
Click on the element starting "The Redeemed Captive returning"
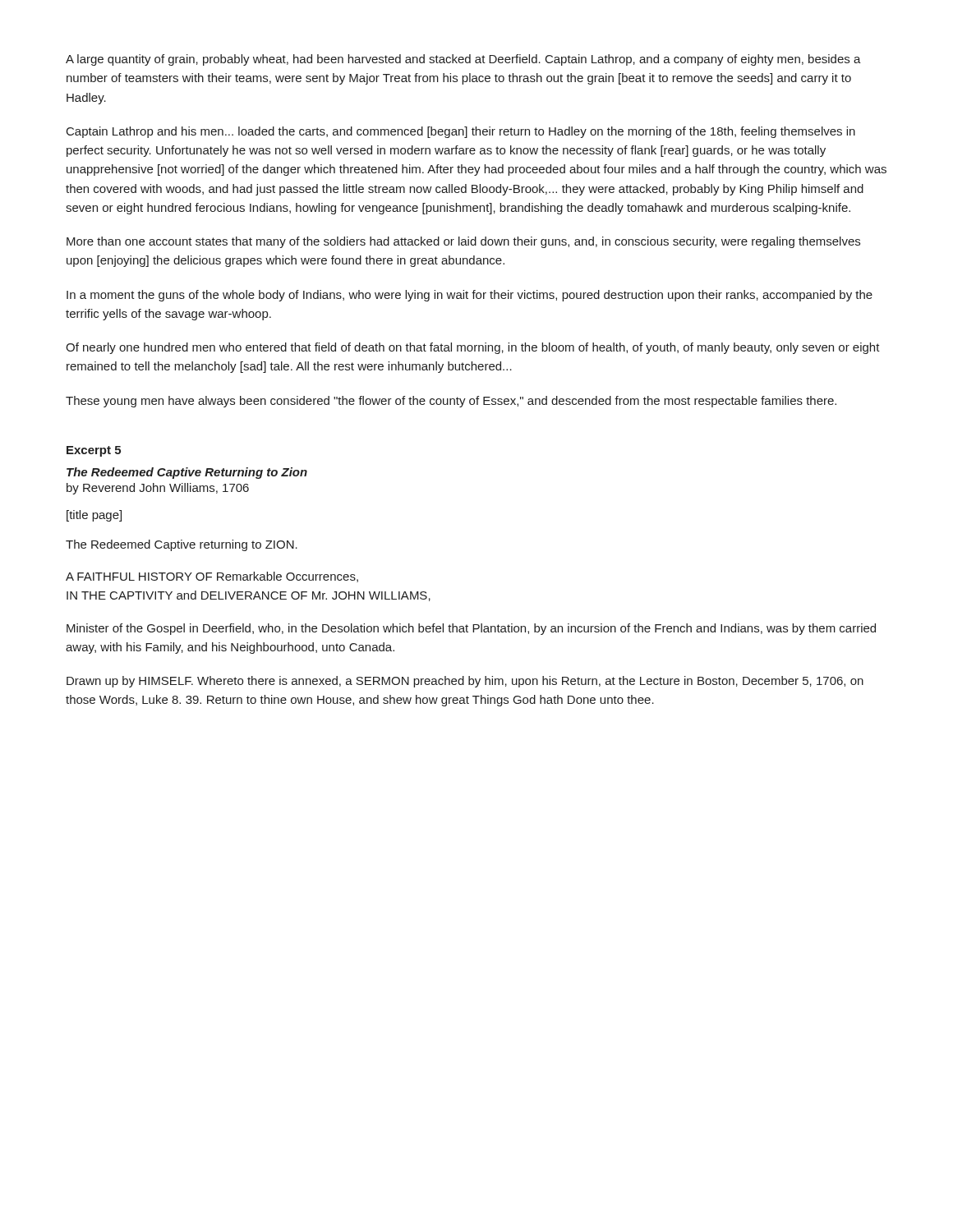click(x=182, y=544)
